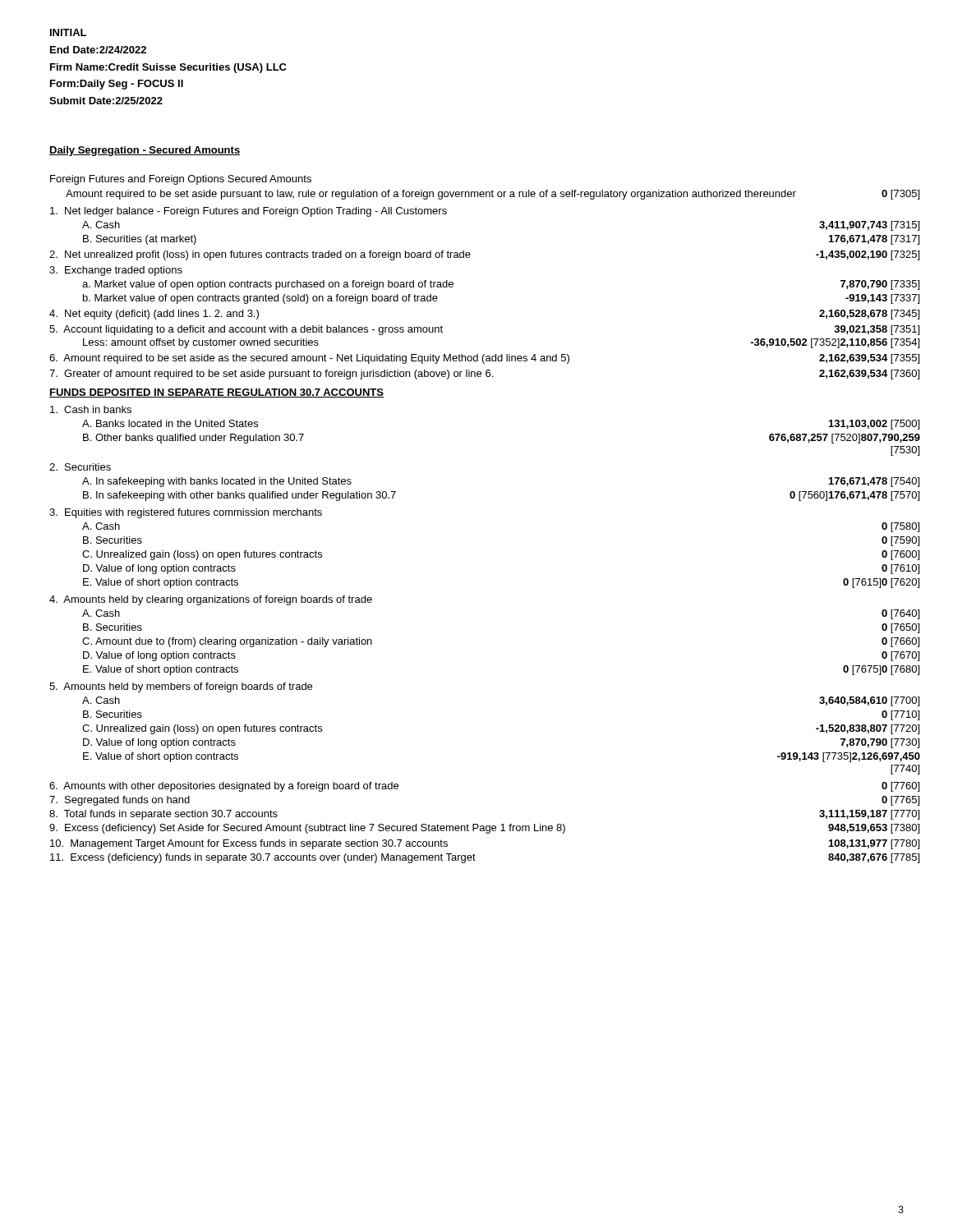This screenshot has height=1232, width=953.
Task: Find "D. Value of long option contracts 0 [7610]" on this page
Action: coord(165,569)
